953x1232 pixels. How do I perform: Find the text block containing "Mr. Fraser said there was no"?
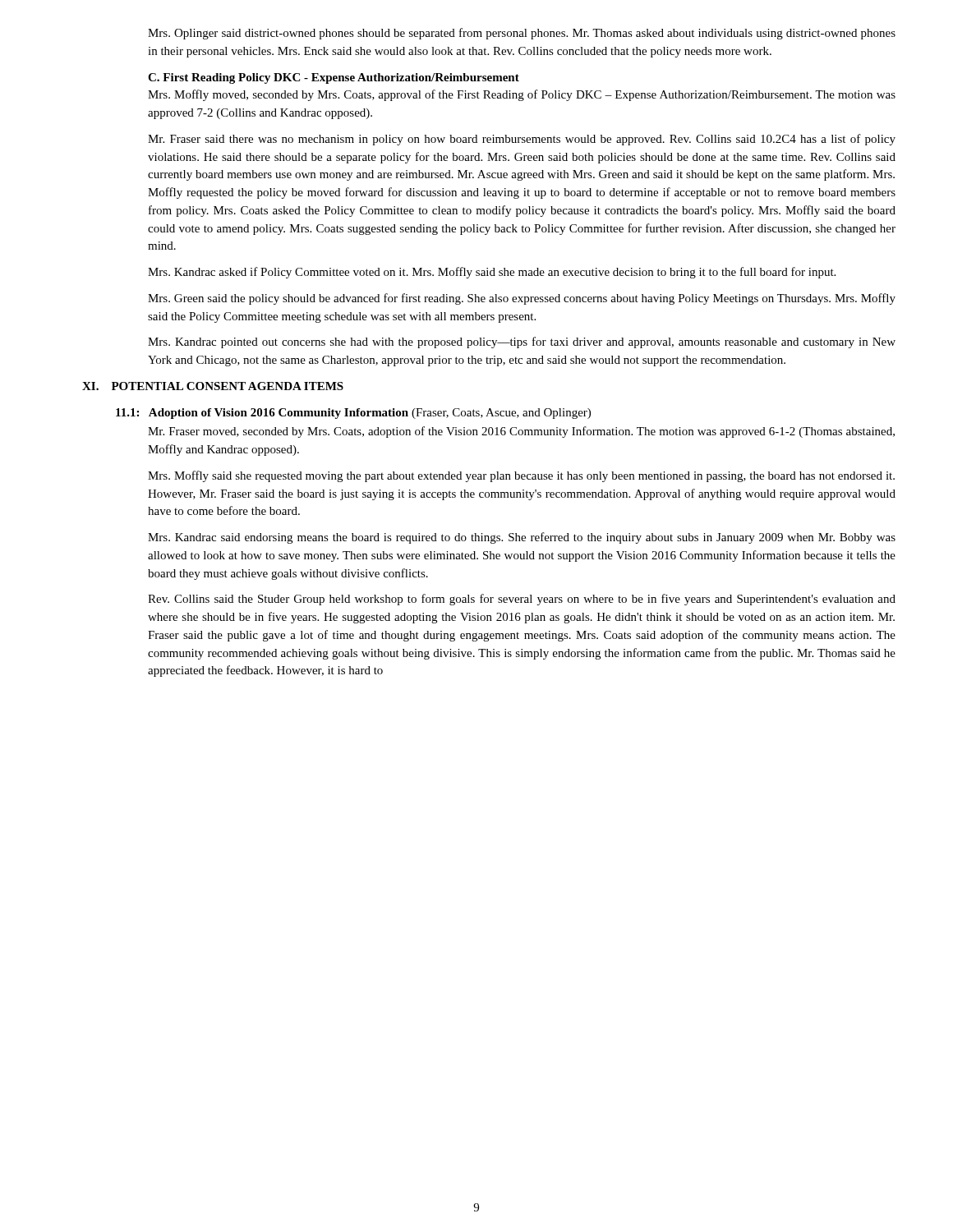pyautogui.click(x=522, y=193)
